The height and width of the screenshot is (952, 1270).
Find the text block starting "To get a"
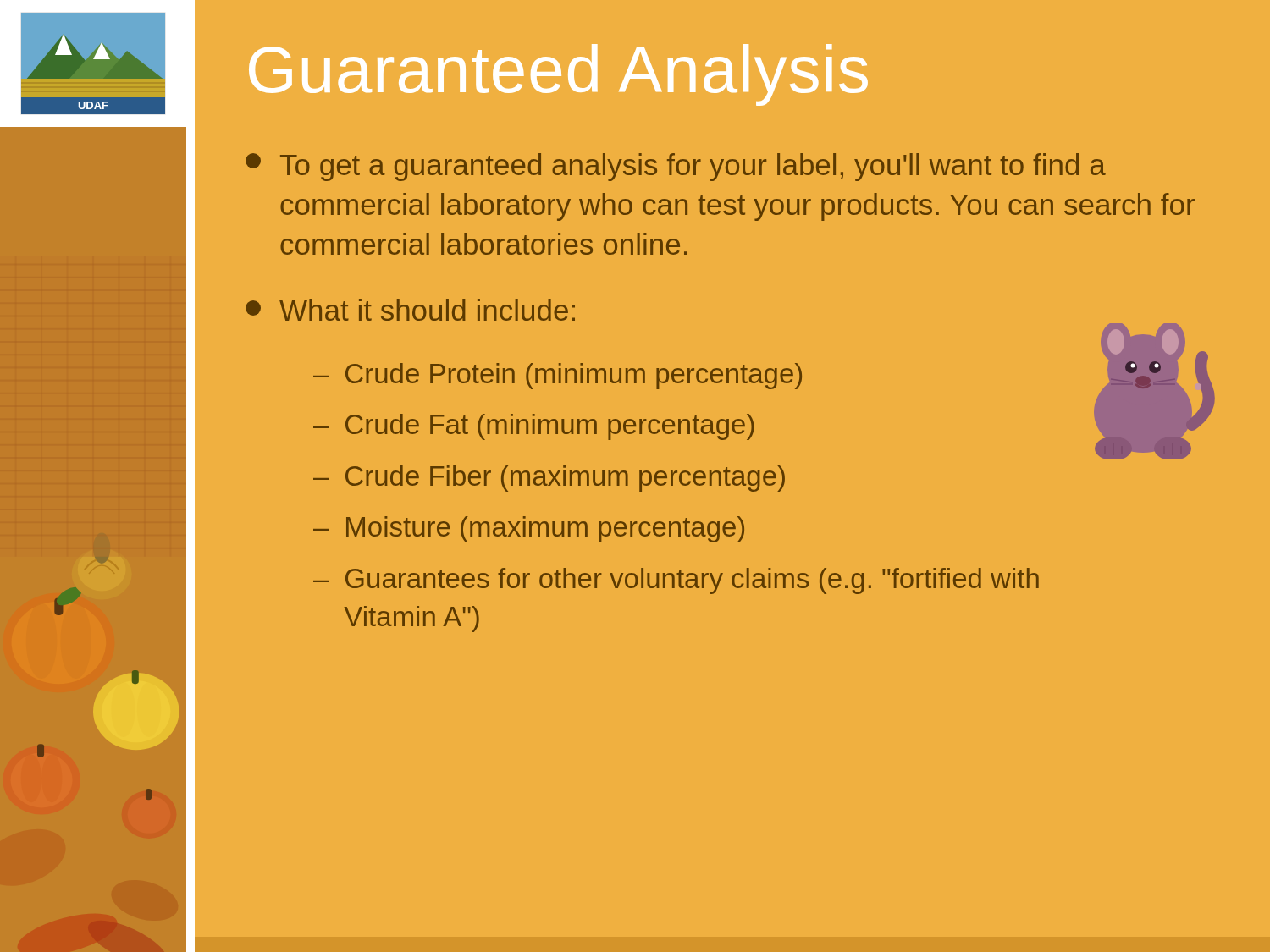(732, 204)
